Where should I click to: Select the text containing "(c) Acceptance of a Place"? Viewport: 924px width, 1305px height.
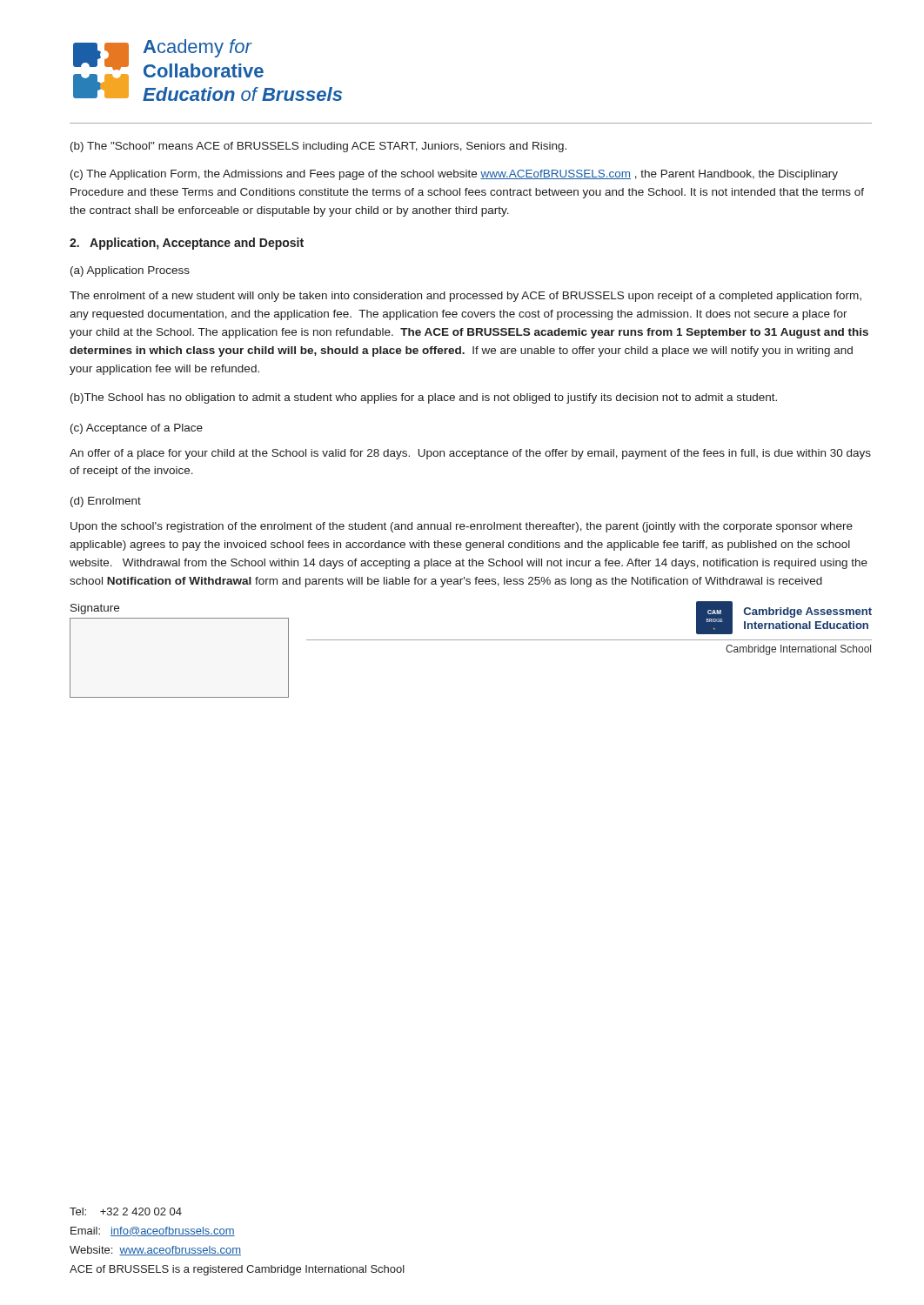[x=136, y=427]
